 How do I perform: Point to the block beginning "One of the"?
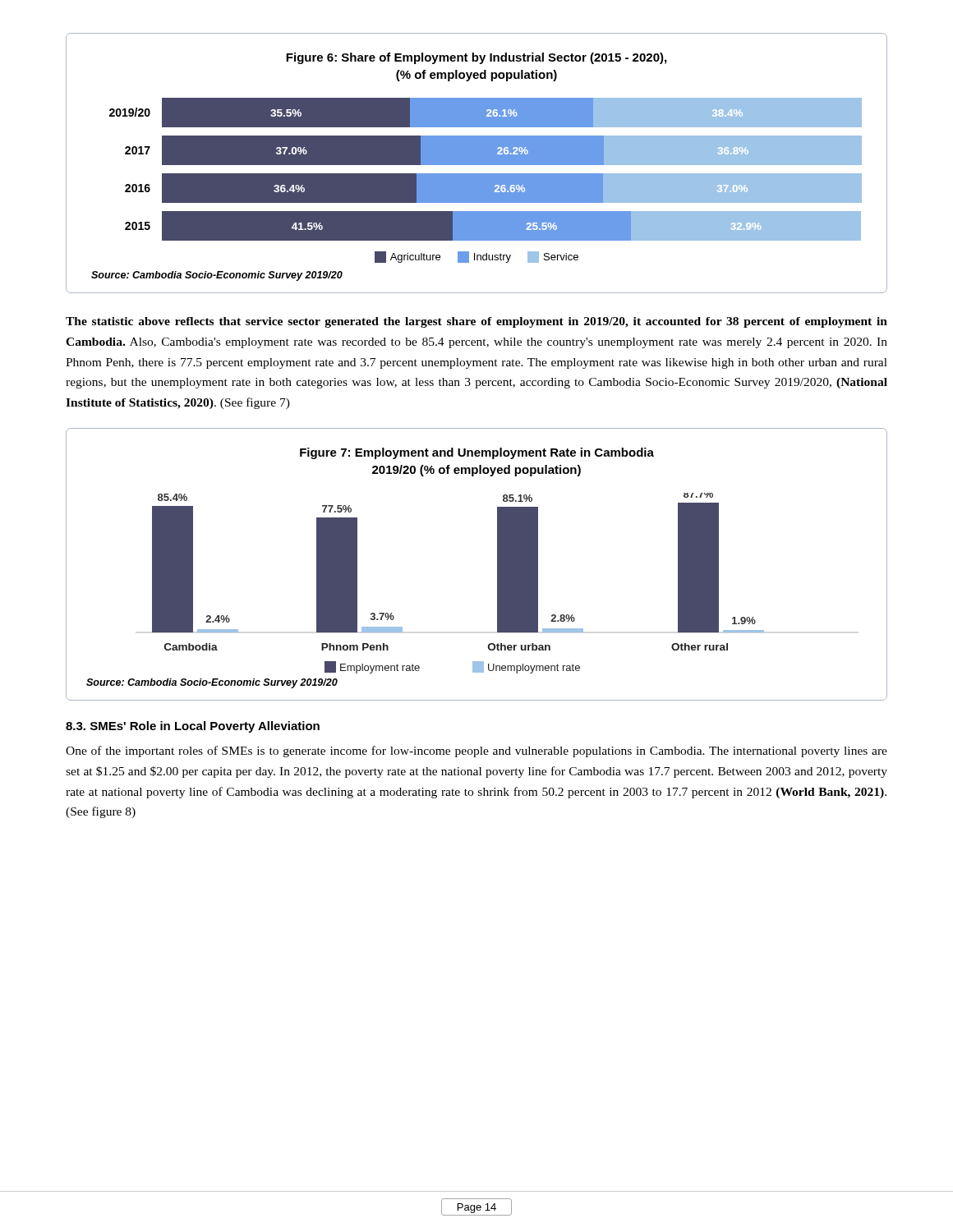point(476,781)
